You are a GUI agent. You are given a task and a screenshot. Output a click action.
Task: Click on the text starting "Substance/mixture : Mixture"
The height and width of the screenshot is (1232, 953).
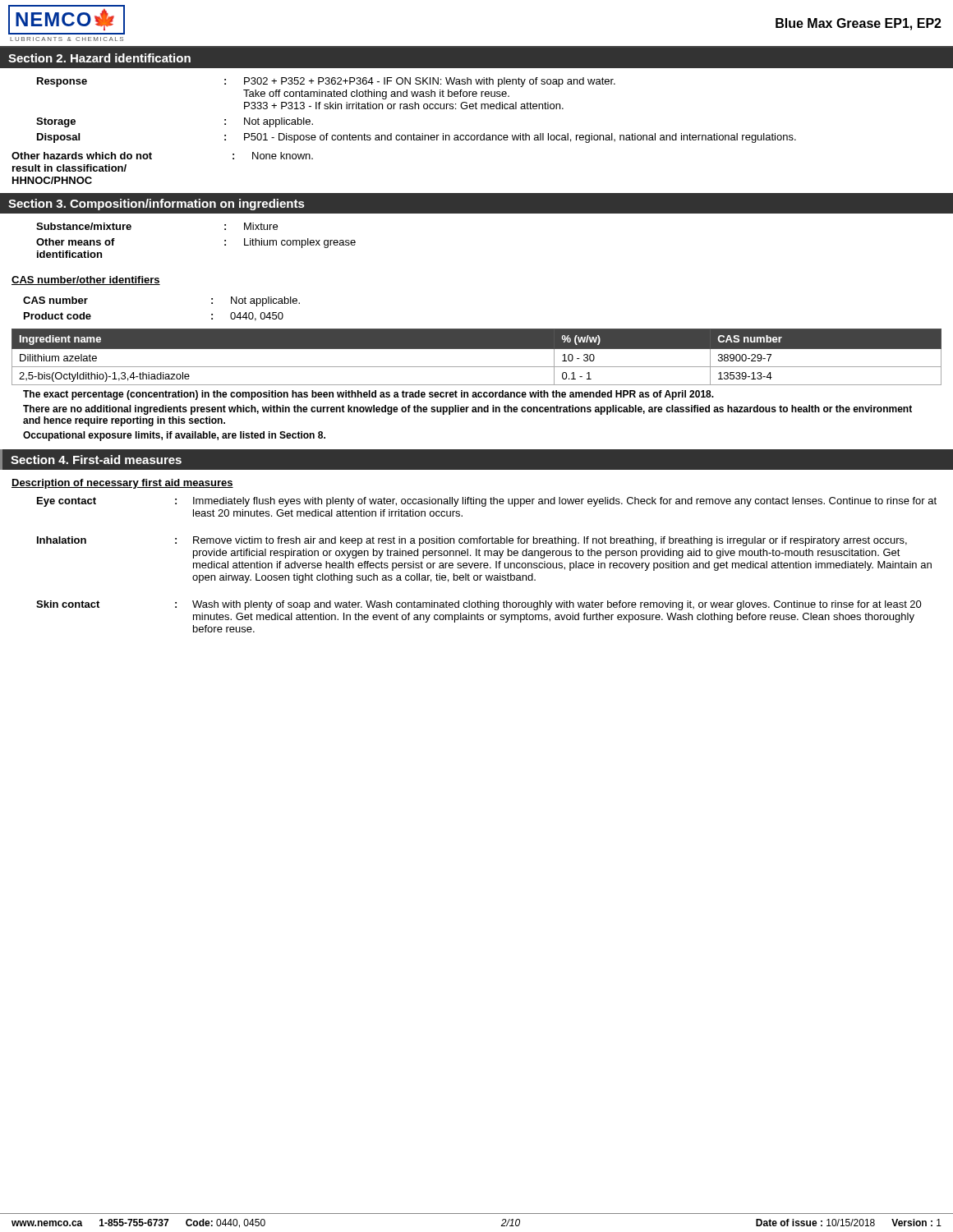(x=88, y=226)
